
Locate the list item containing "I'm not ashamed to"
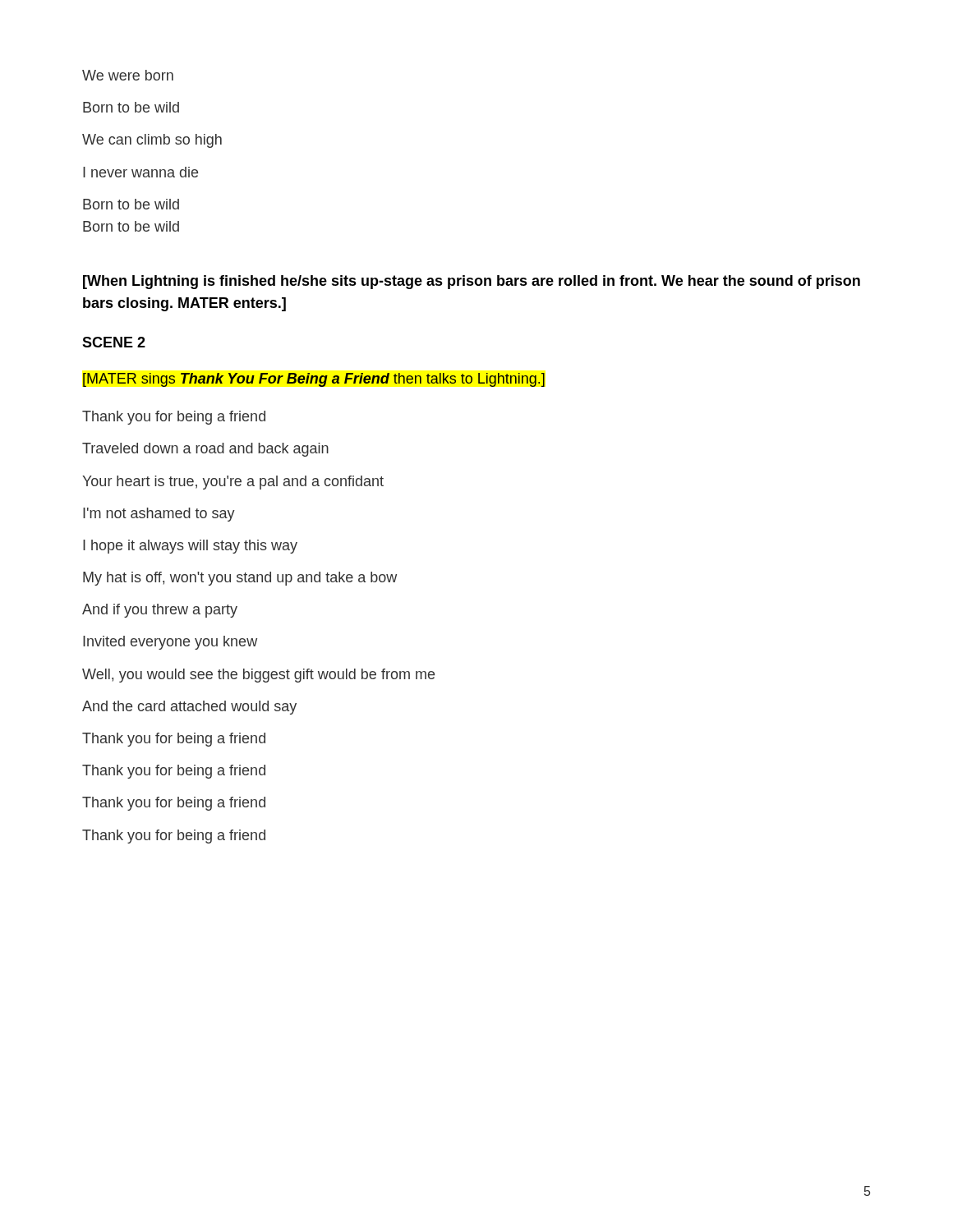[158, 513]
